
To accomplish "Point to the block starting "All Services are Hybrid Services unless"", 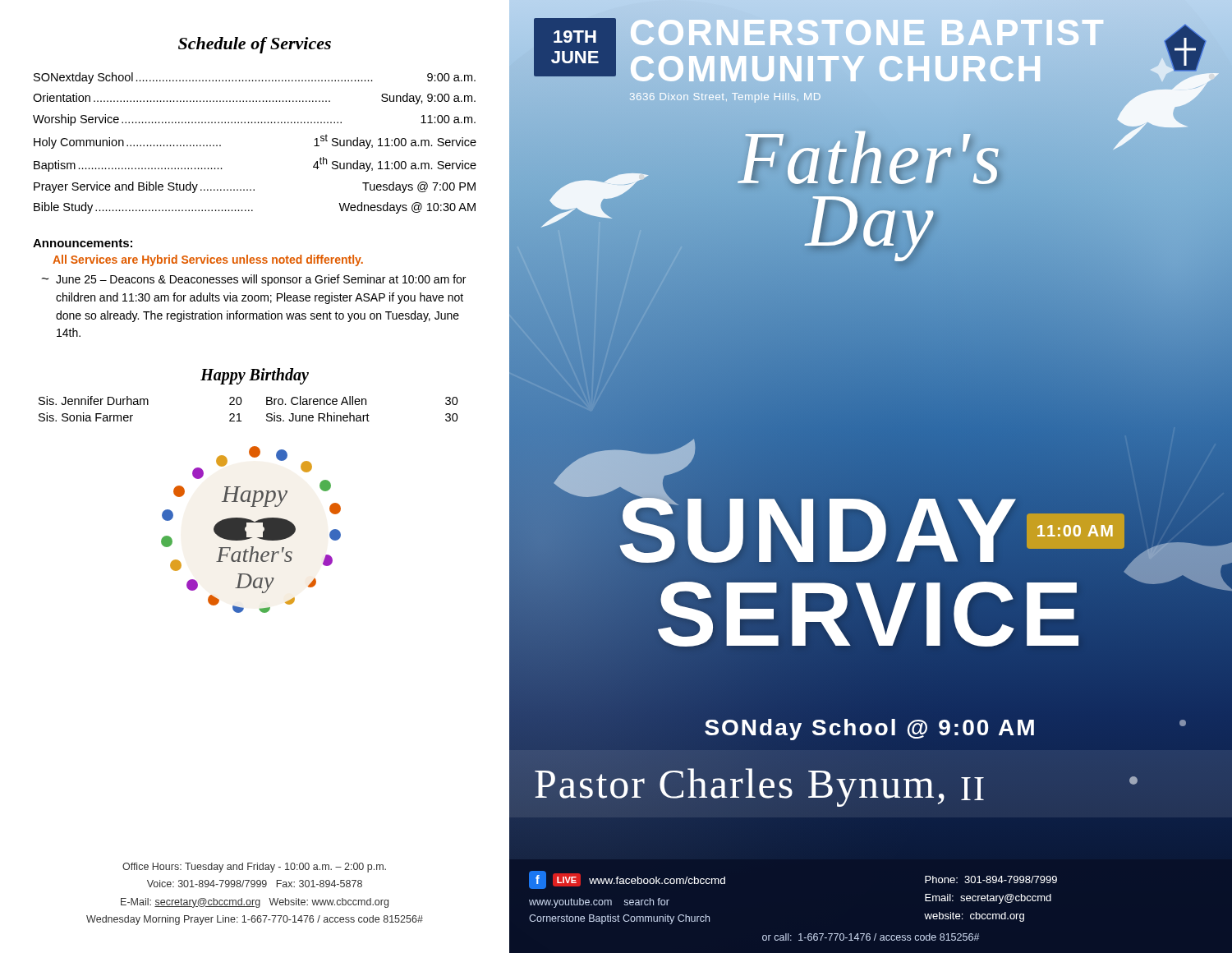I will 208,260.
